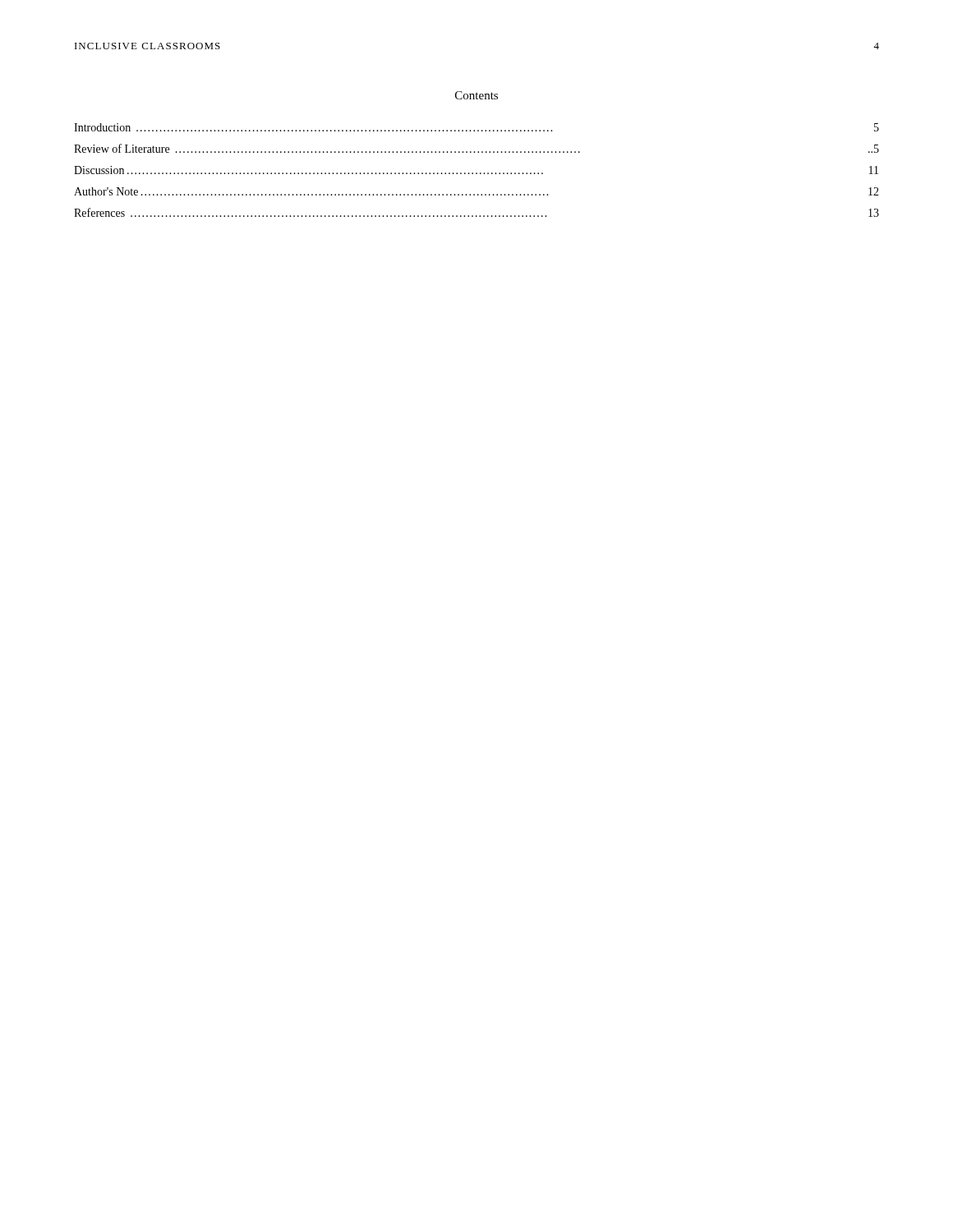Image resolution: width=953 pixels, height=1232 pixels.
Task: Find the list item that says "Author's Note …………………………………………….………………………………………………"
Action: [x=476, y=192]
